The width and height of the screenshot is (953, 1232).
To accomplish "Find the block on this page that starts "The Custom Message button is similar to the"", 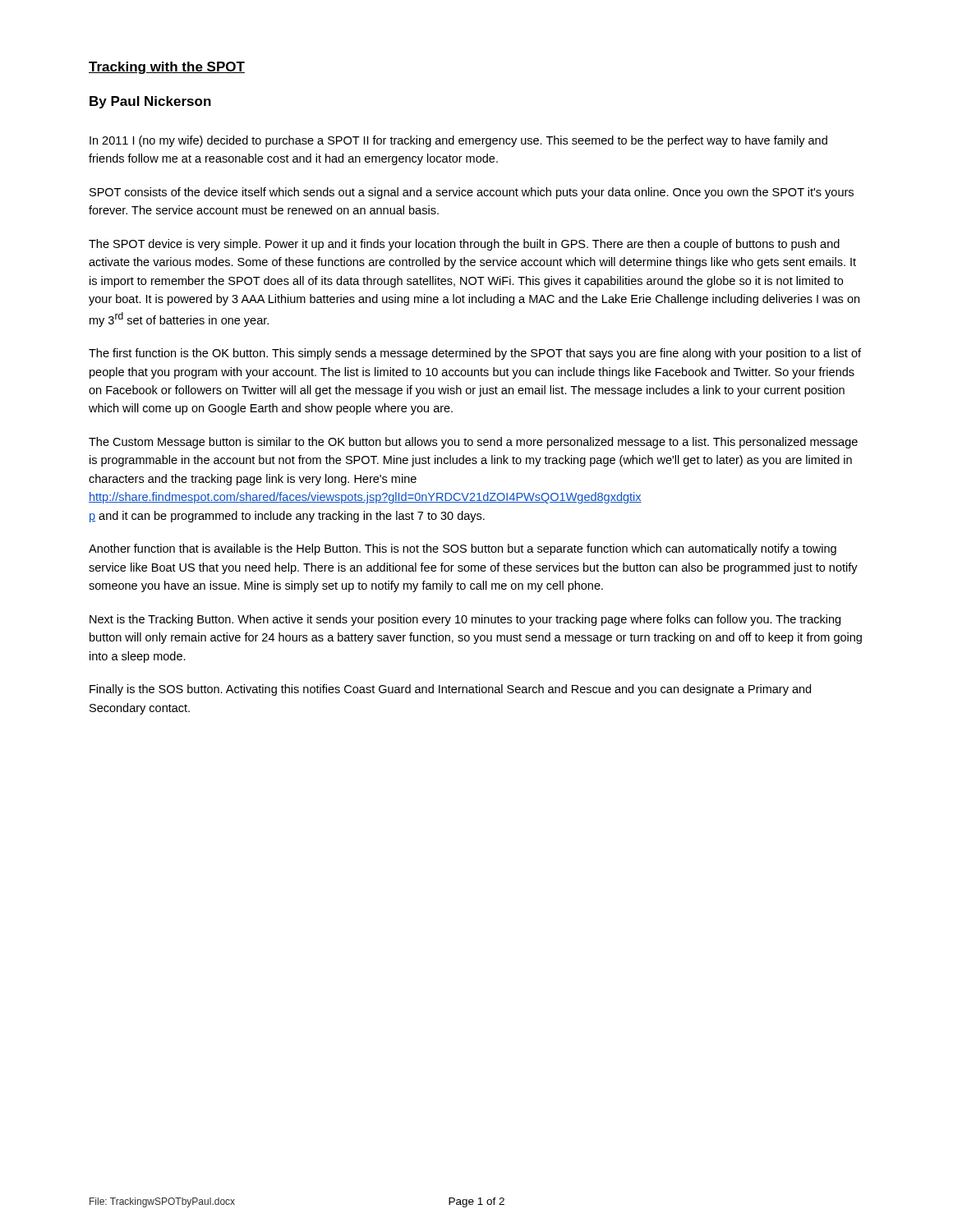I will 473,443.
